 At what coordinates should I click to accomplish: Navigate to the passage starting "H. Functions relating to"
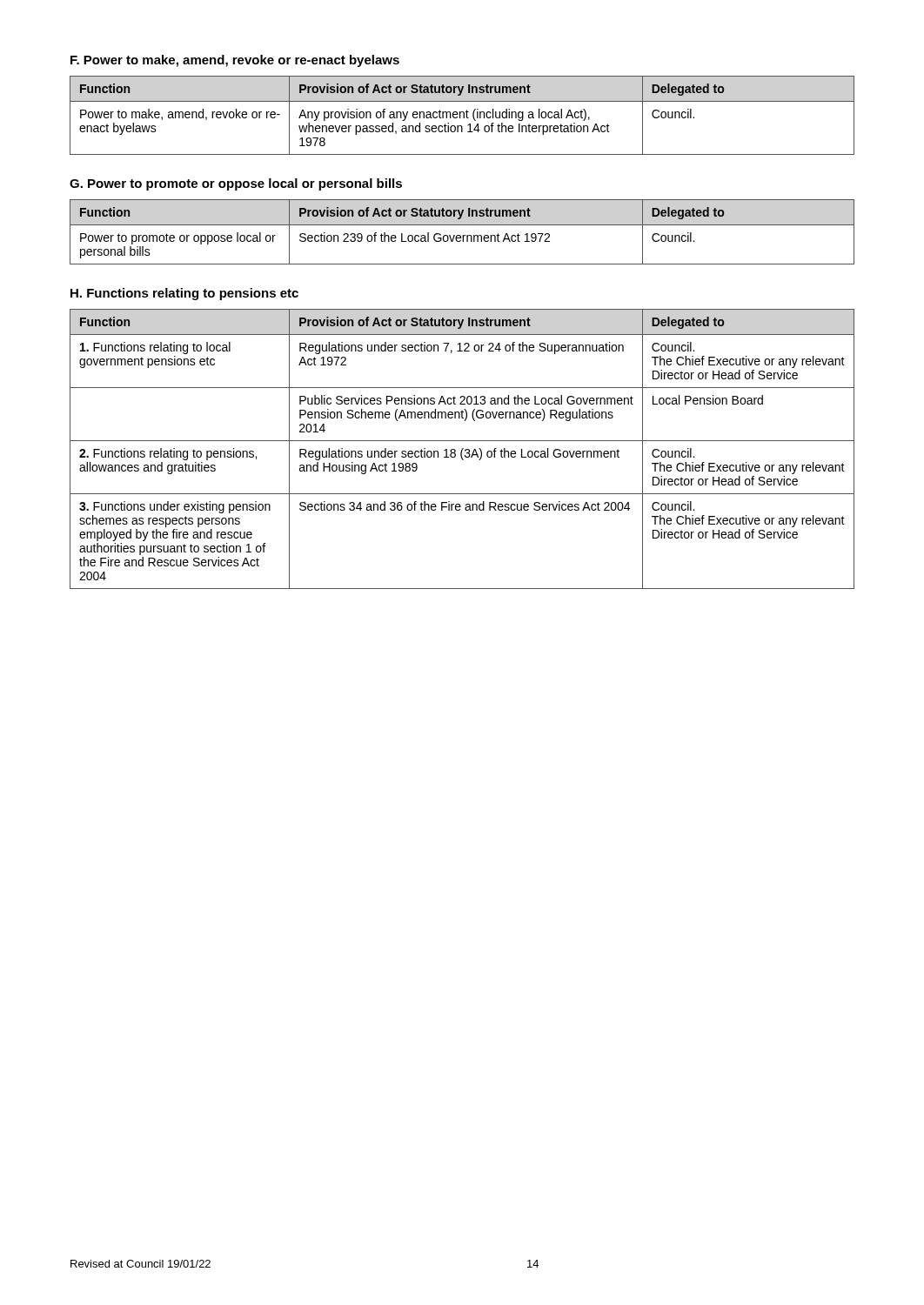tap(184, 293)
